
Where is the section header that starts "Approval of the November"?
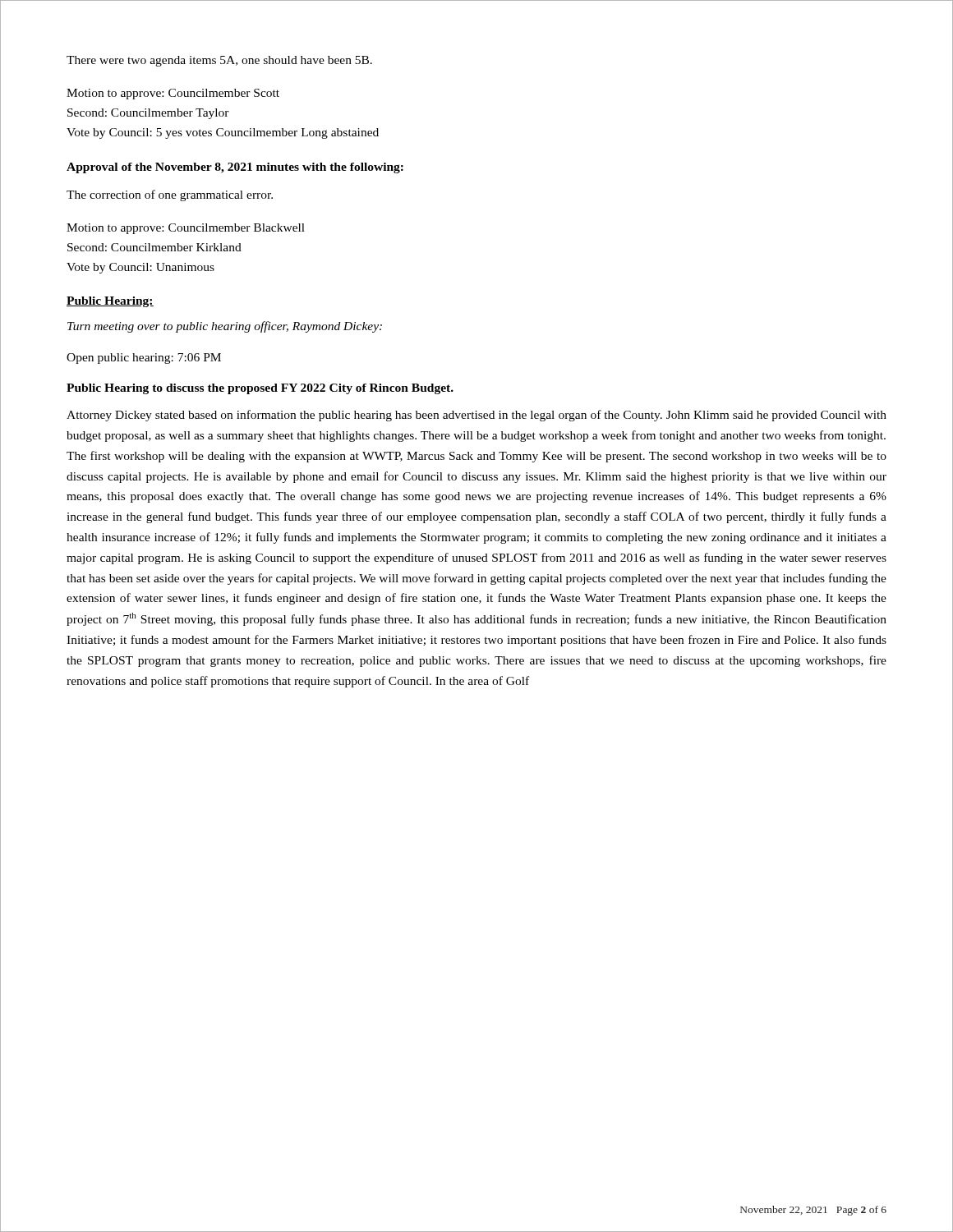tap(235, 166)
